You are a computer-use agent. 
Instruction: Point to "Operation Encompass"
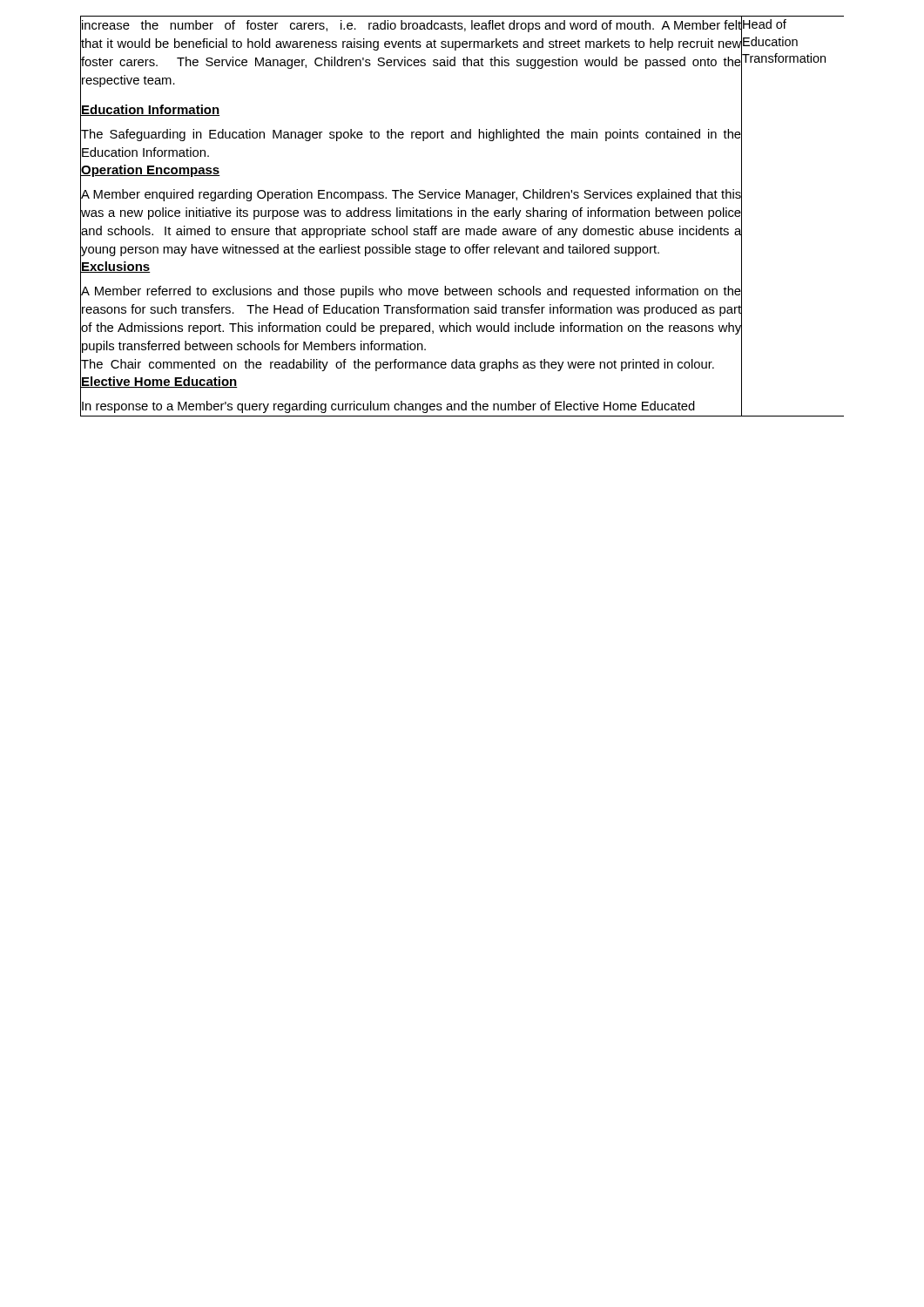point(141,169)
